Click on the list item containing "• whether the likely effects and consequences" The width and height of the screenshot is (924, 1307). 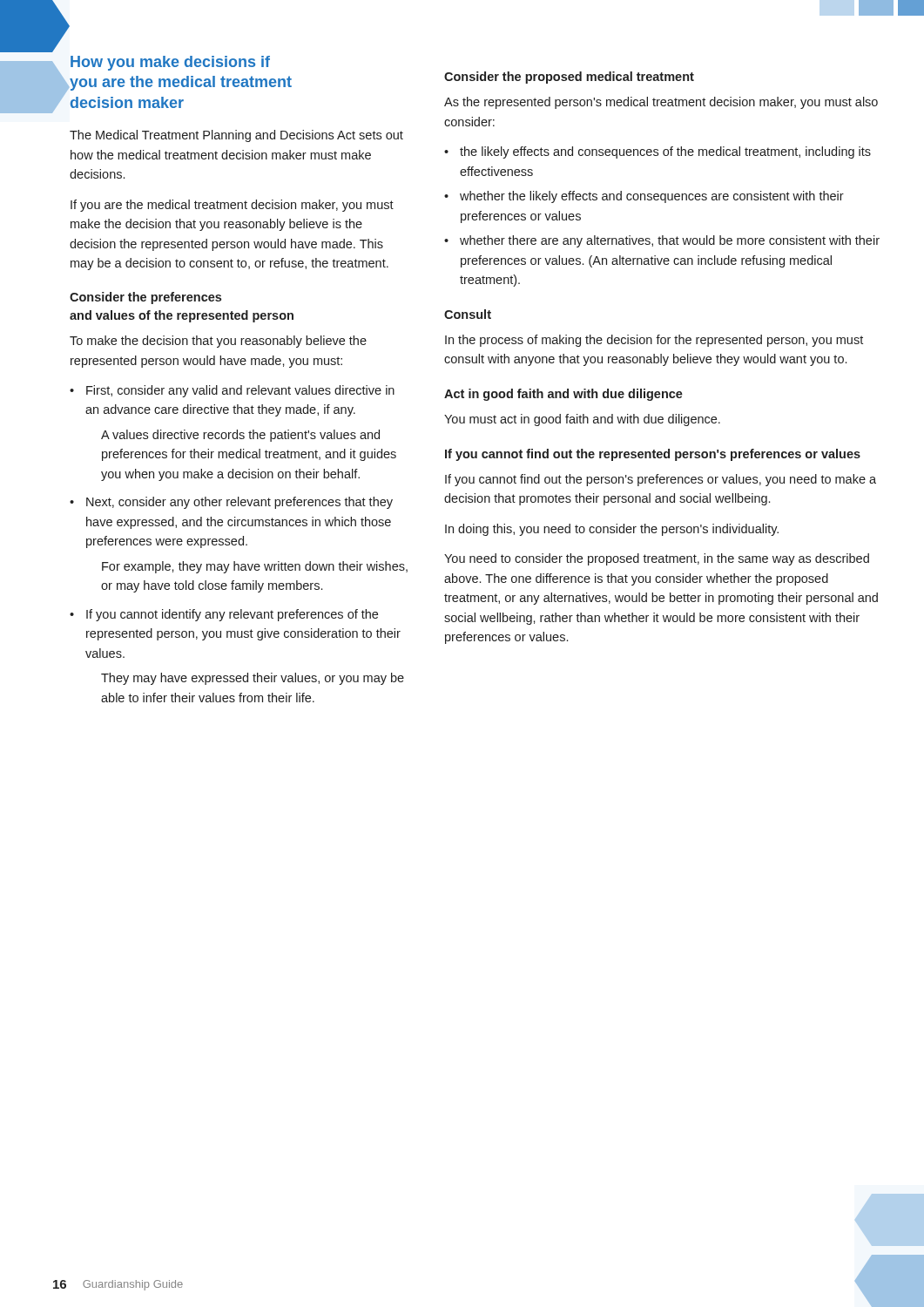[x=644, y=205]
